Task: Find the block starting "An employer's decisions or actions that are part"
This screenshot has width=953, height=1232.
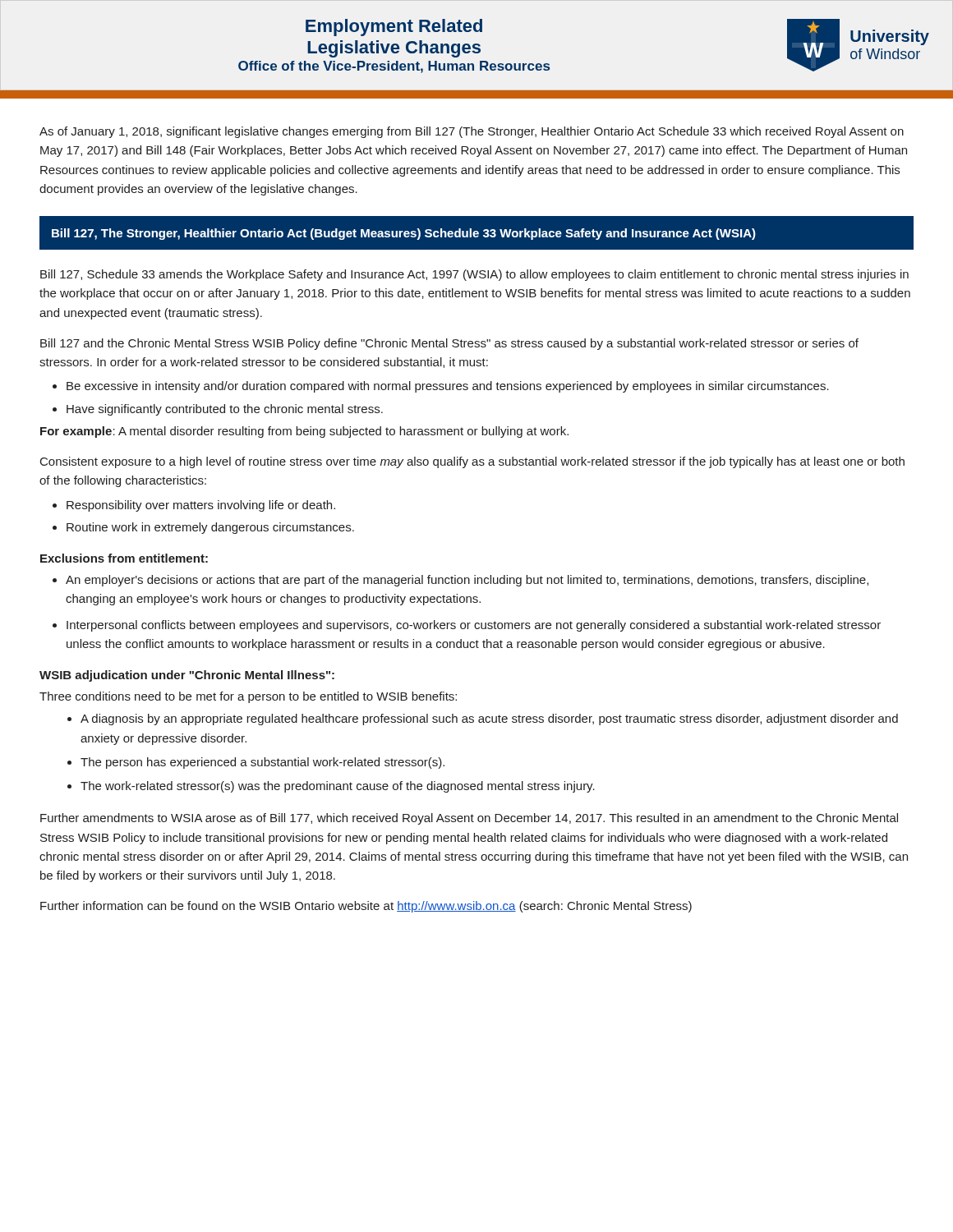Action: coord(468,589)
